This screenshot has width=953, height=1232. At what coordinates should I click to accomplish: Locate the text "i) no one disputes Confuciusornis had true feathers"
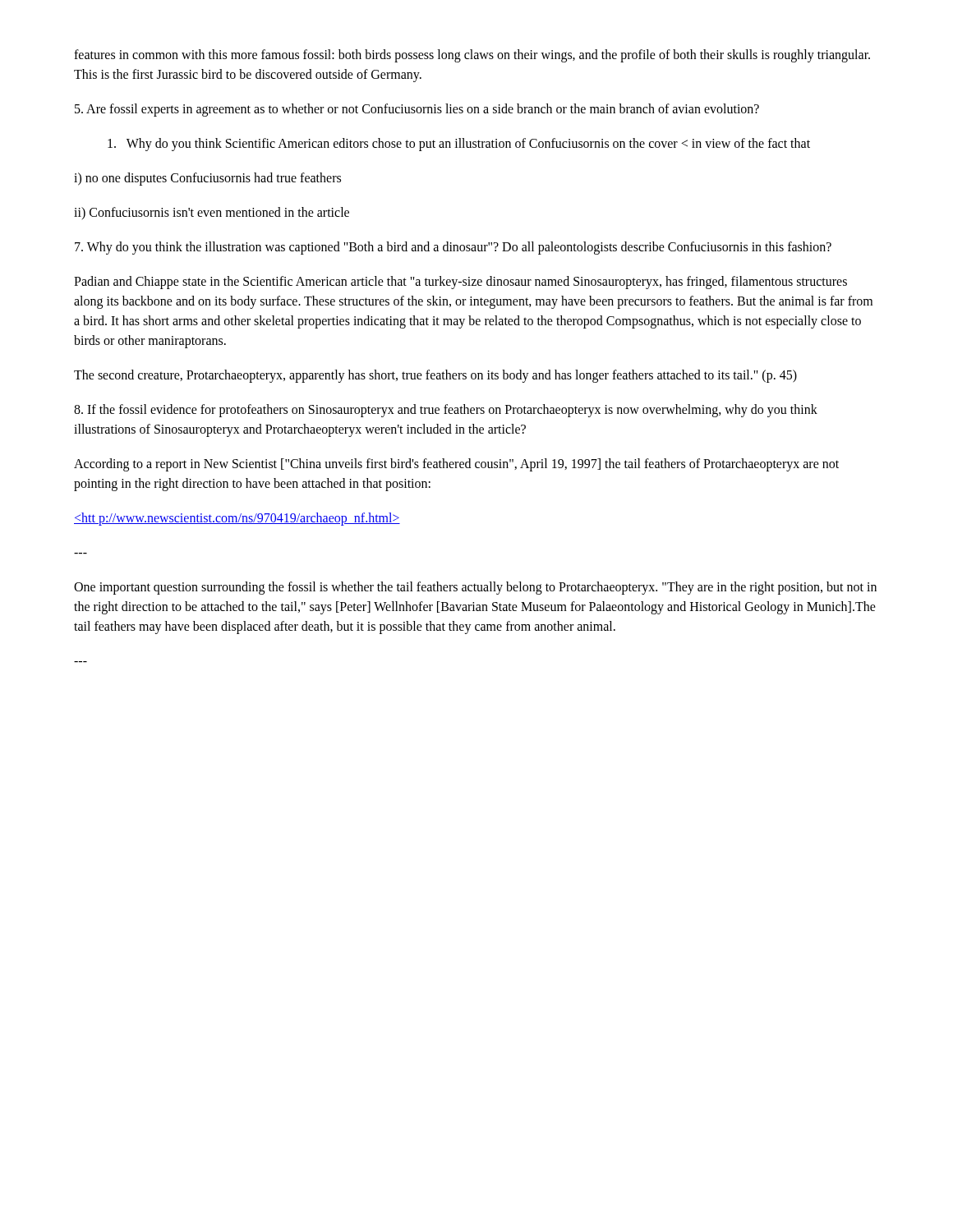coord(208,178)
